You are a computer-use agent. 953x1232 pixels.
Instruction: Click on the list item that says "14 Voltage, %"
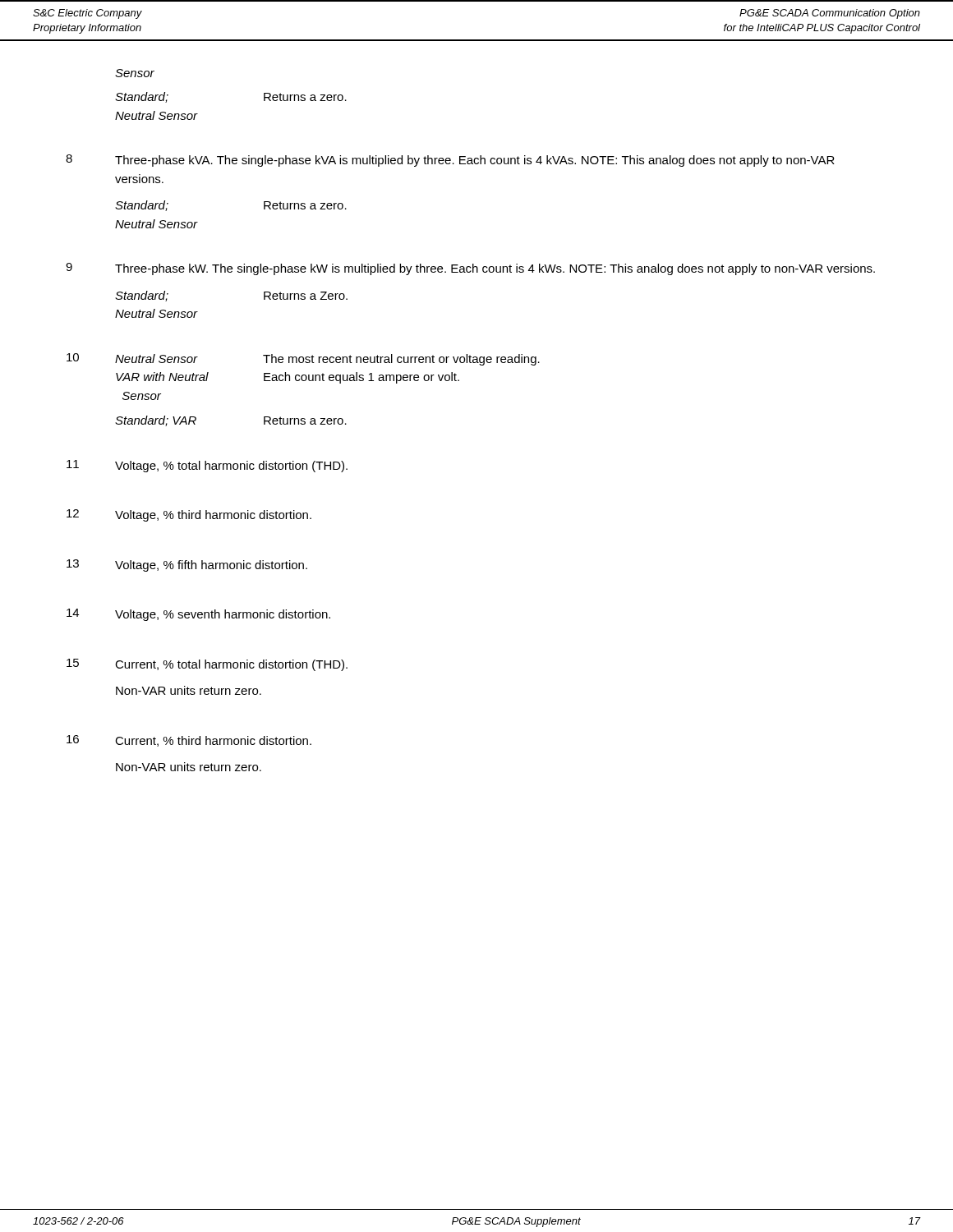point(198,615)
